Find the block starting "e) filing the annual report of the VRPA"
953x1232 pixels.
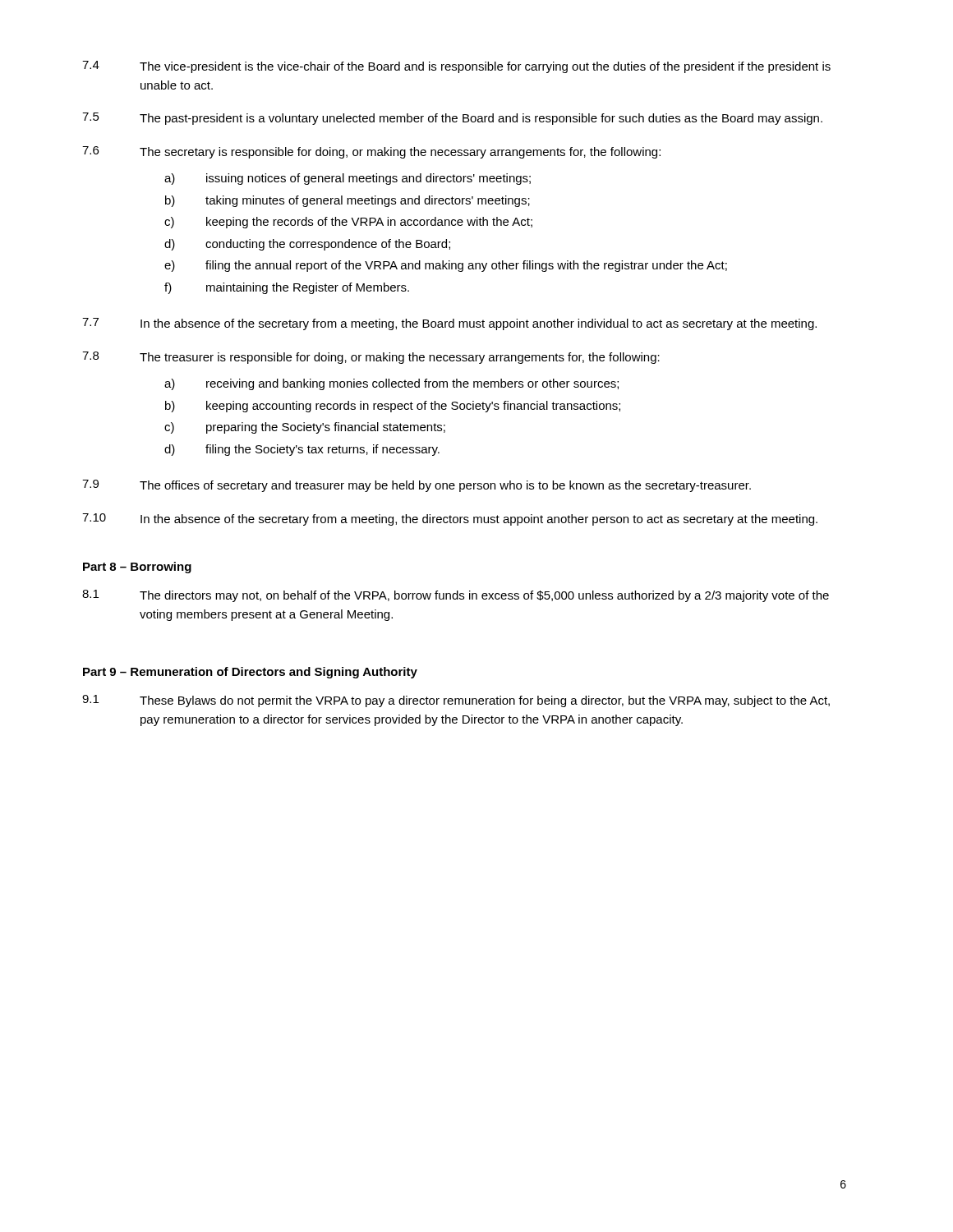coord(493,265)
